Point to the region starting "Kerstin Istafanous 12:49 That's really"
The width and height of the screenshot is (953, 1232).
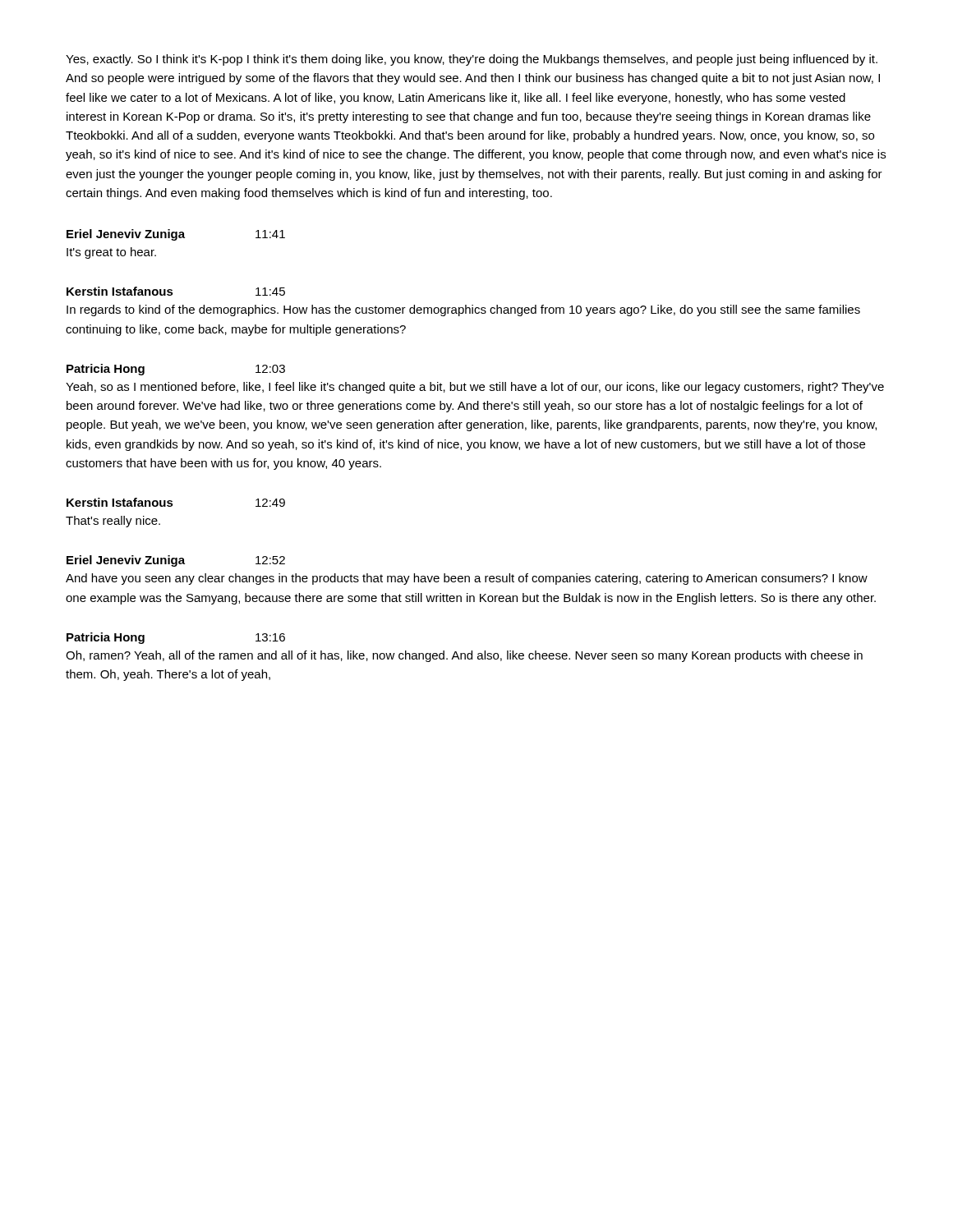pyautogui.click(x=113, y=502)
